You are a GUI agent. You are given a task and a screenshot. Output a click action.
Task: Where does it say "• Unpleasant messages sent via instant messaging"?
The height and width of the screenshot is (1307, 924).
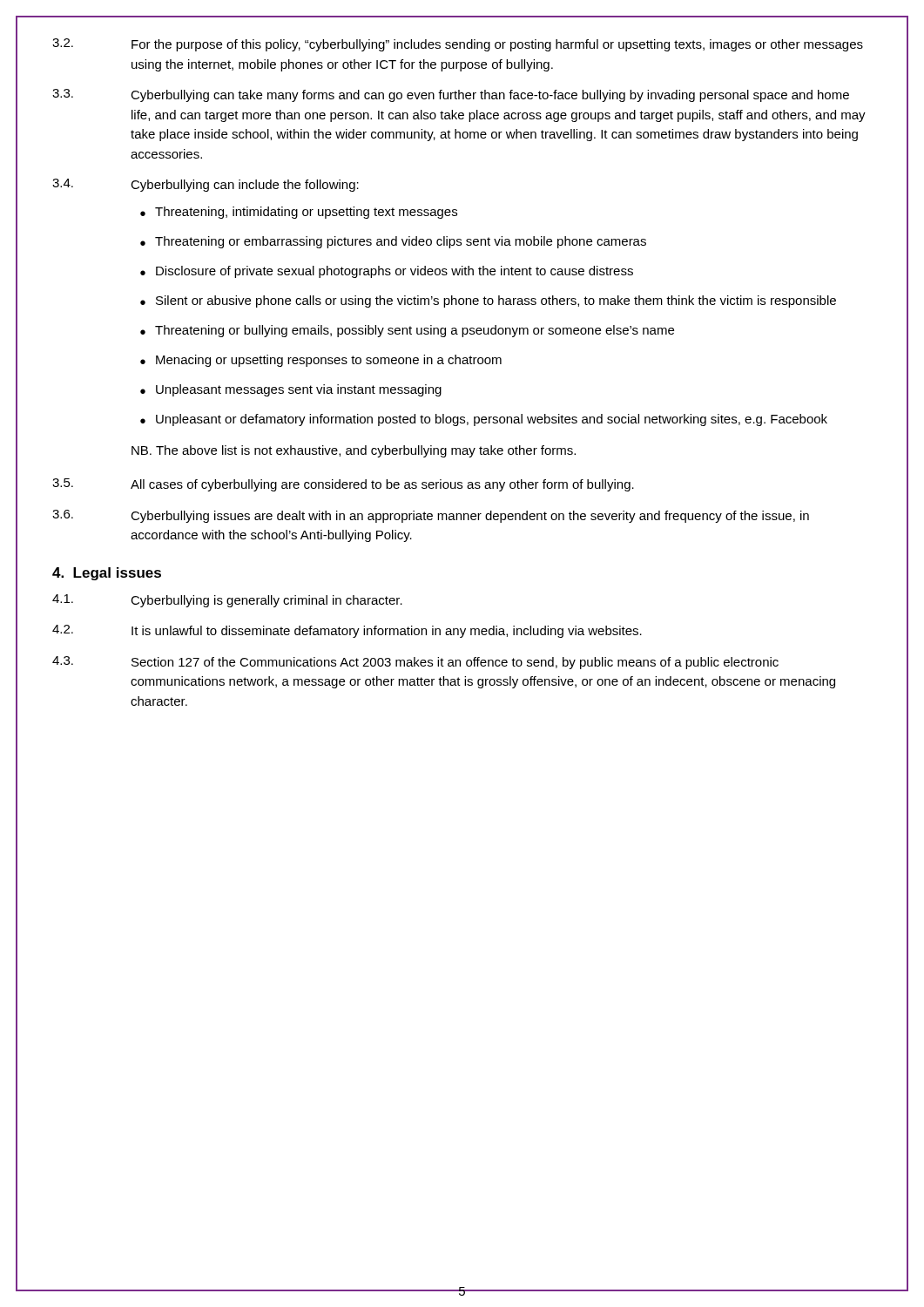click(x=291, y=390)
